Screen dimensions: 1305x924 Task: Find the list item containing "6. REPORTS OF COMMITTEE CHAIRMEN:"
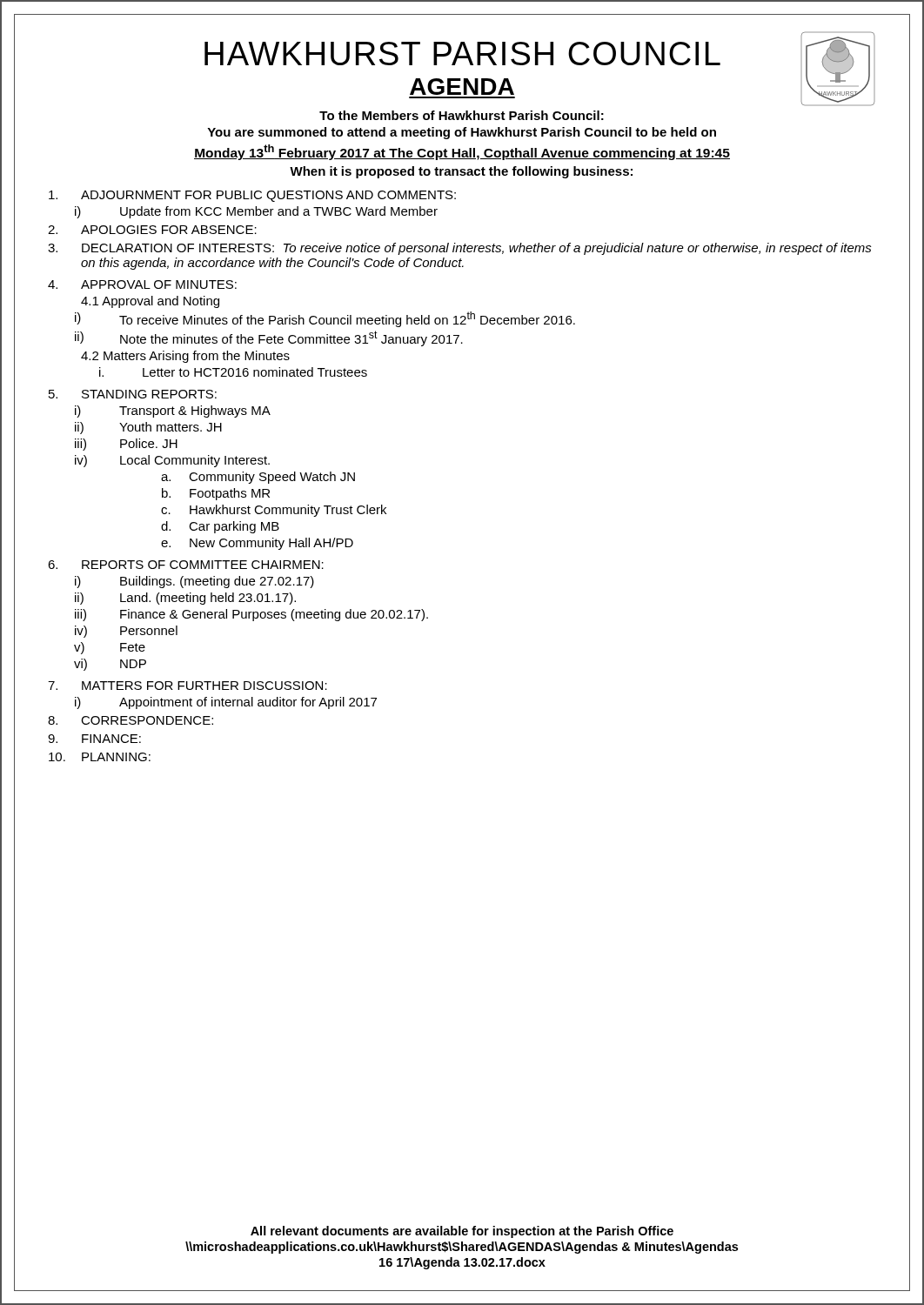186,565
